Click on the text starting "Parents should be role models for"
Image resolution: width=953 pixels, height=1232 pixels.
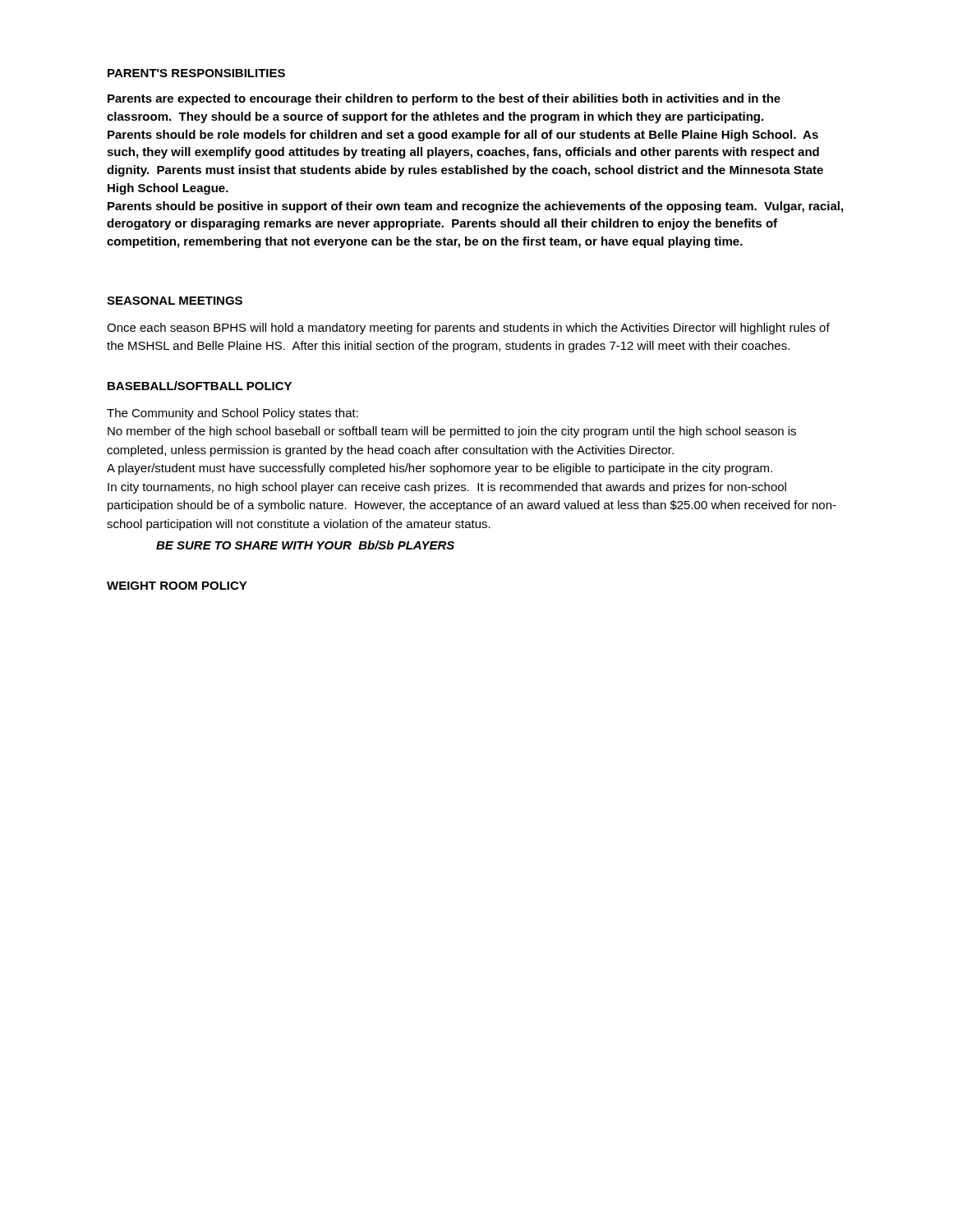tap(465, 161)
